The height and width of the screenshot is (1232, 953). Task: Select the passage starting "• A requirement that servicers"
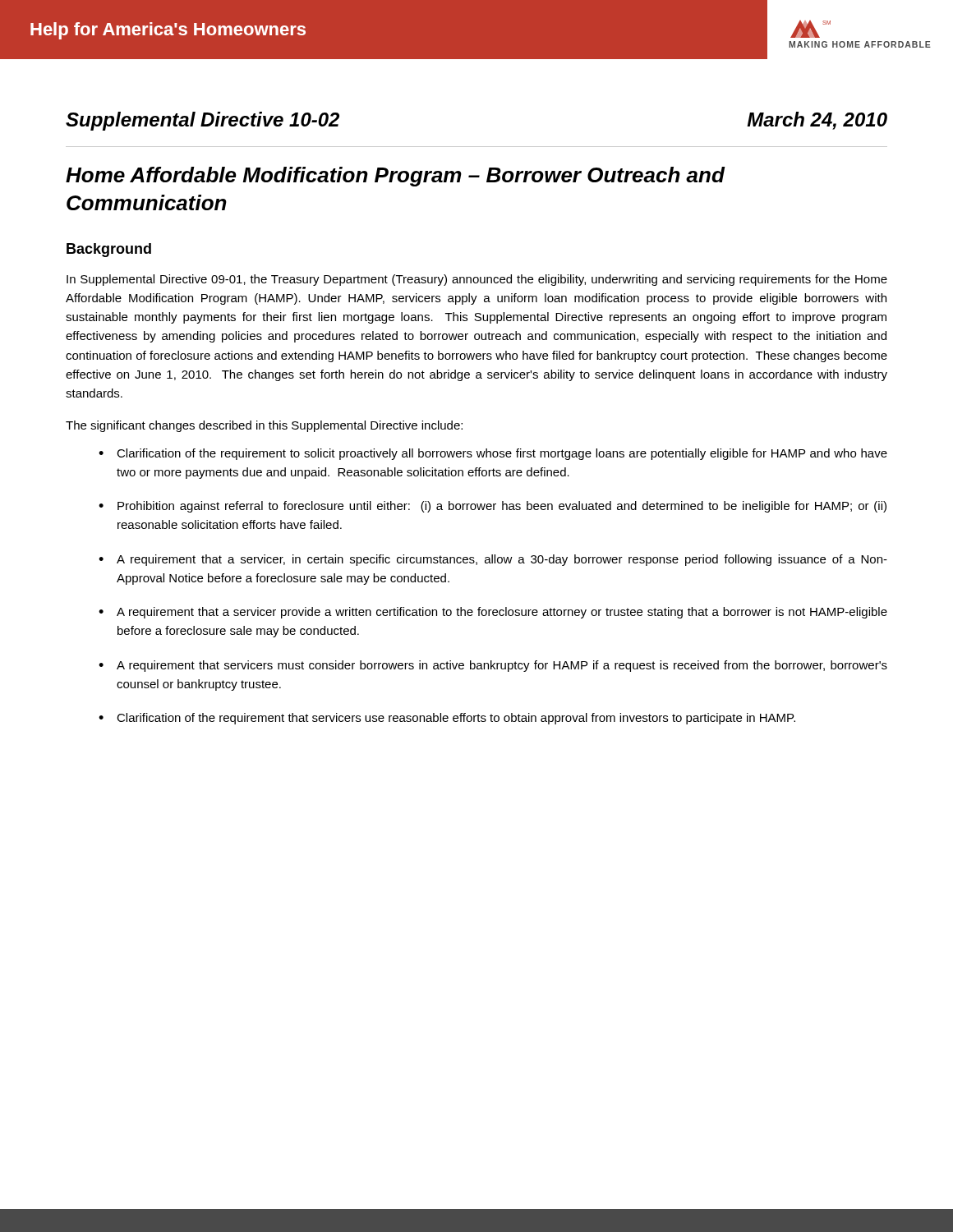pyautogui.click(x=493, y=674)
